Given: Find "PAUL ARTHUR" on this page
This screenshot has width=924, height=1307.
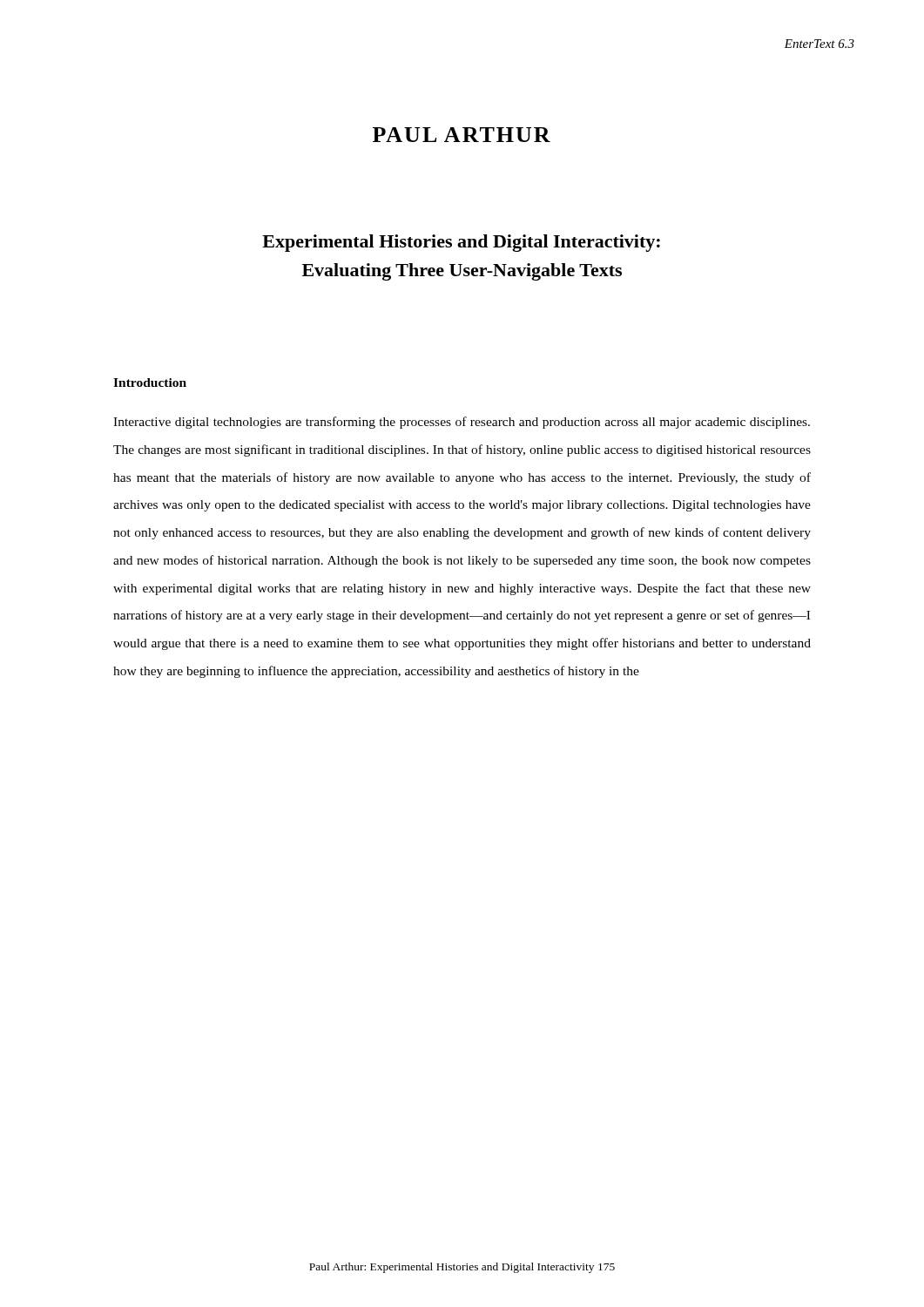Looking at the screenshot, I should (x=462, y=135).
